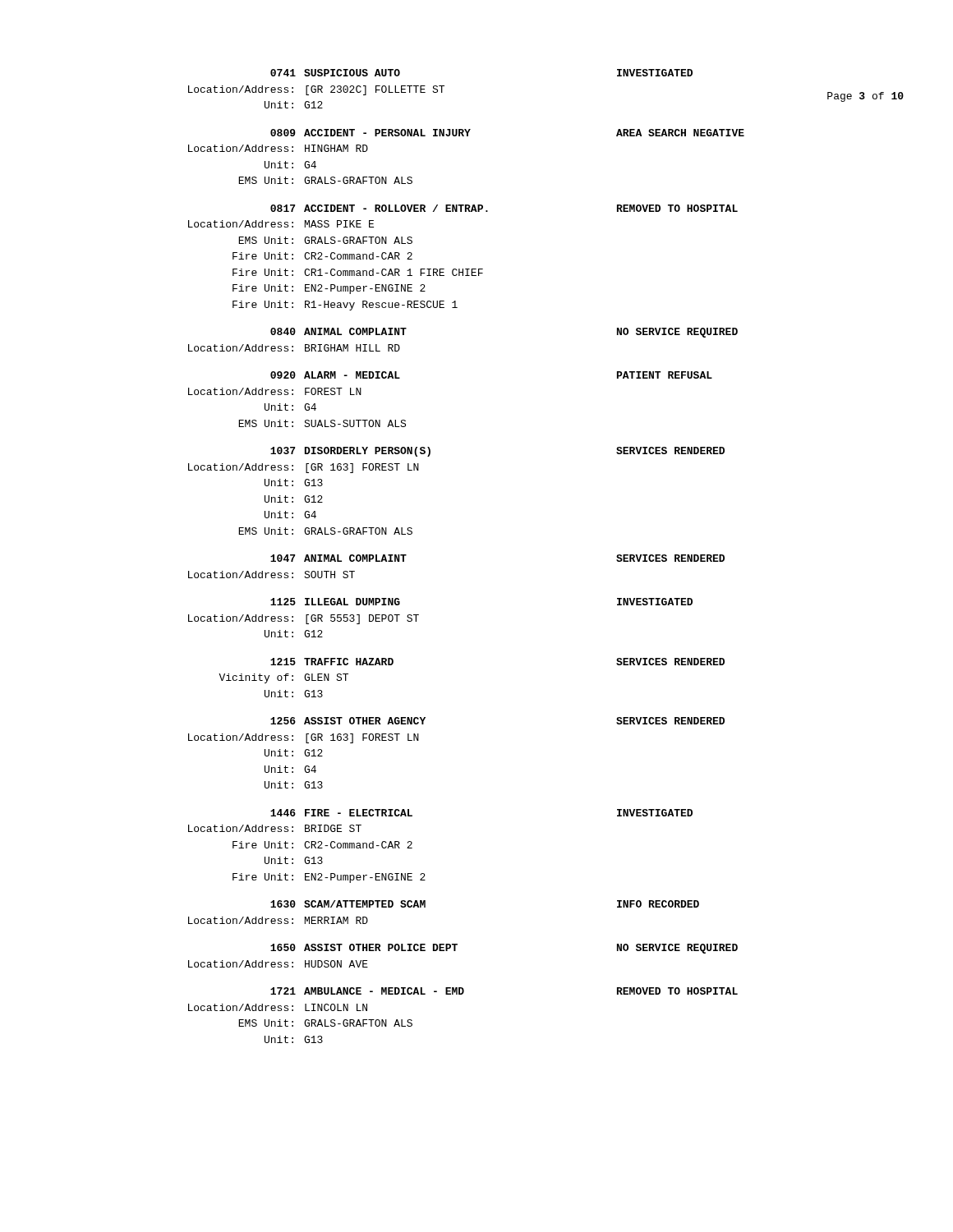The width and height of the screenshot is (953, 1232).
Task: Click the passage that begins "1721 Location/Address: EMS Unit:"
Action: point(280,991)
